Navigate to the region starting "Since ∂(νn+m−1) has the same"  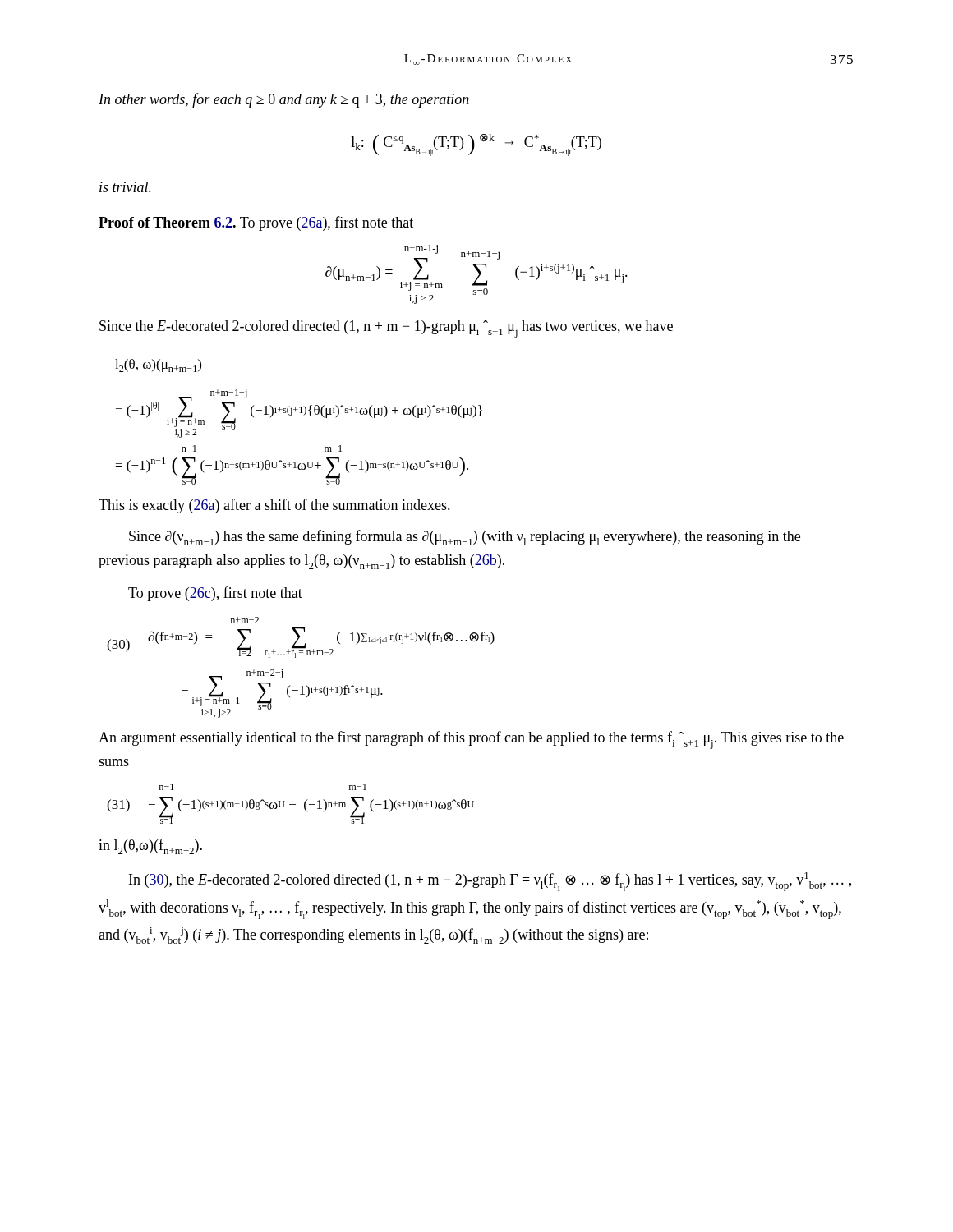click(x=450, y=550)
